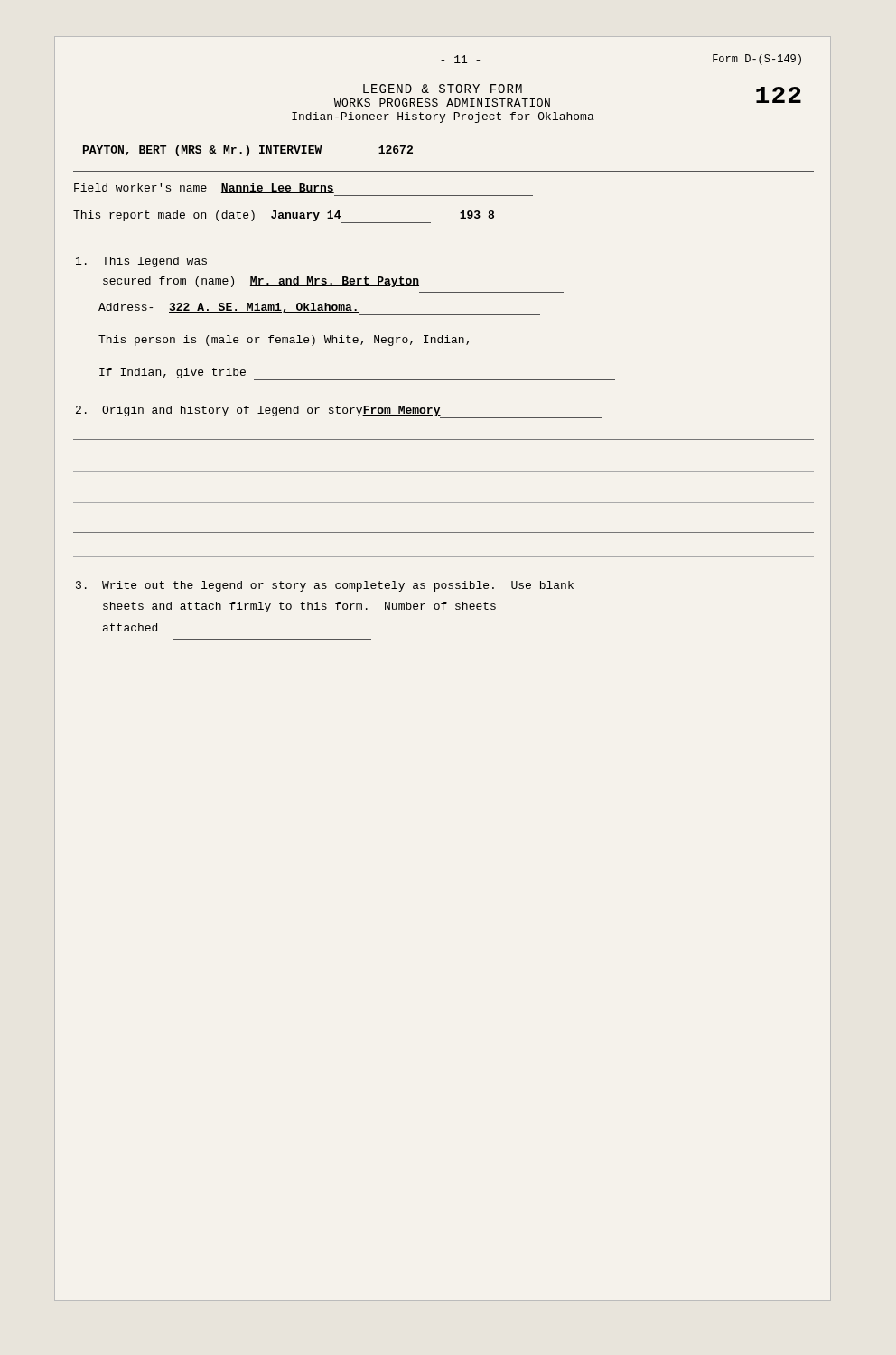The width and height of the screenshot is (896, 1355).
Task: Locate the block of text that opens with "This legend was secured from (name) Mr."
Action: [141, 262]
